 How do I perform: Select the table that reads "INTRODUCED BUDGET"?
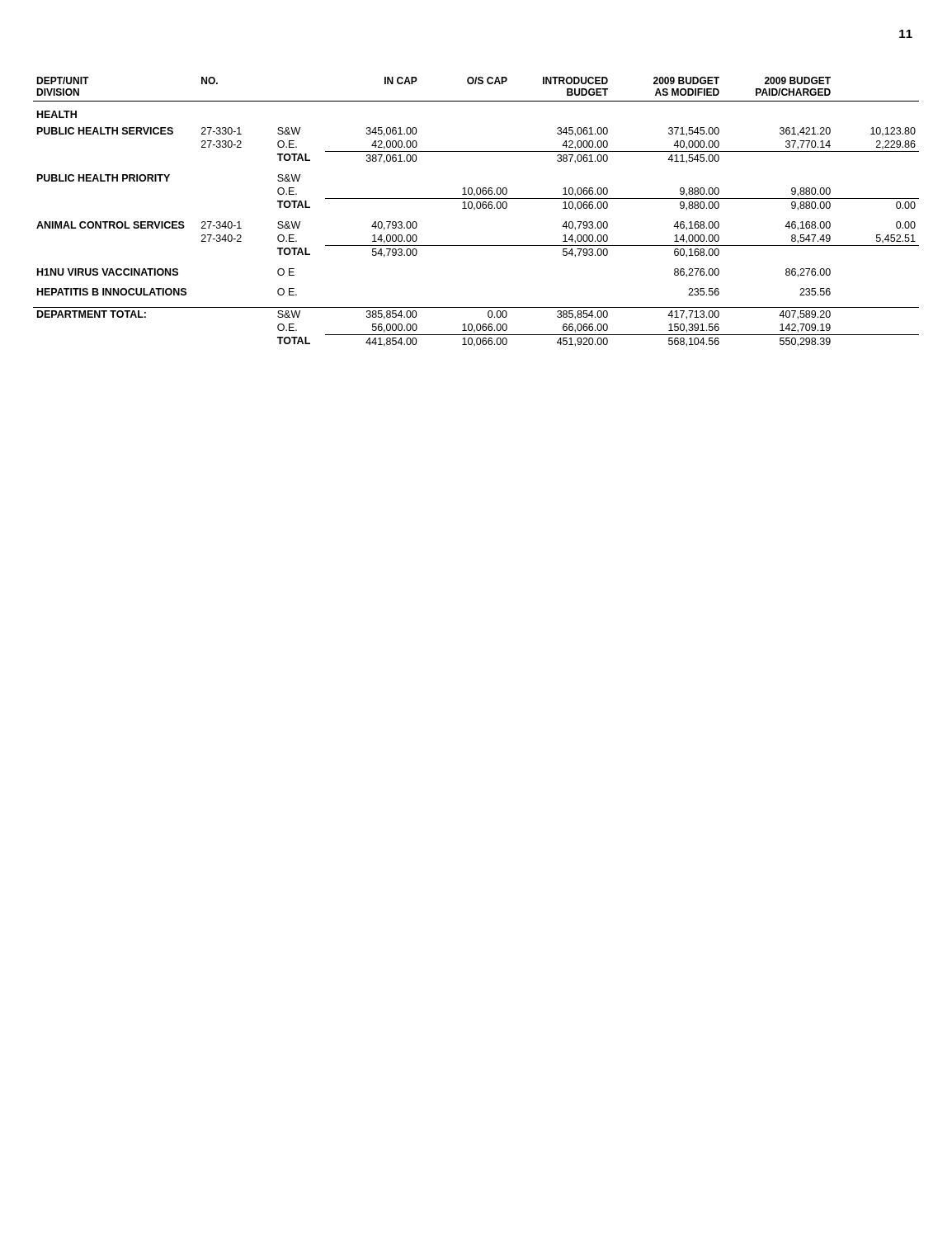tap(476, 211)
